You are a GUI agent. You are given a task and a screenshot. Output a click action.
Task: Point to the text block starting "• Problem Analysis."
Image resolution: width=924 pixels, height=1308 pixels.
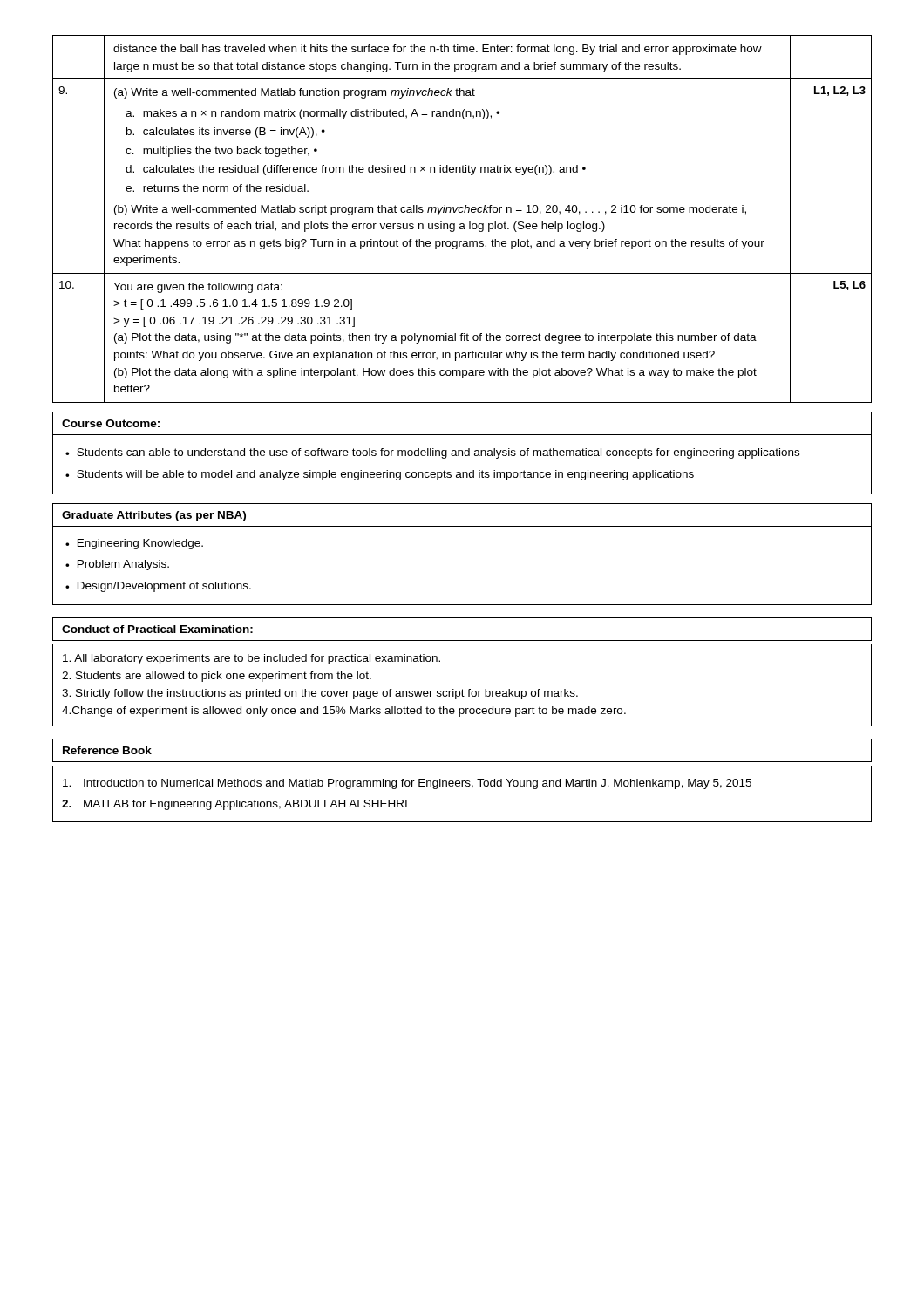118,565
